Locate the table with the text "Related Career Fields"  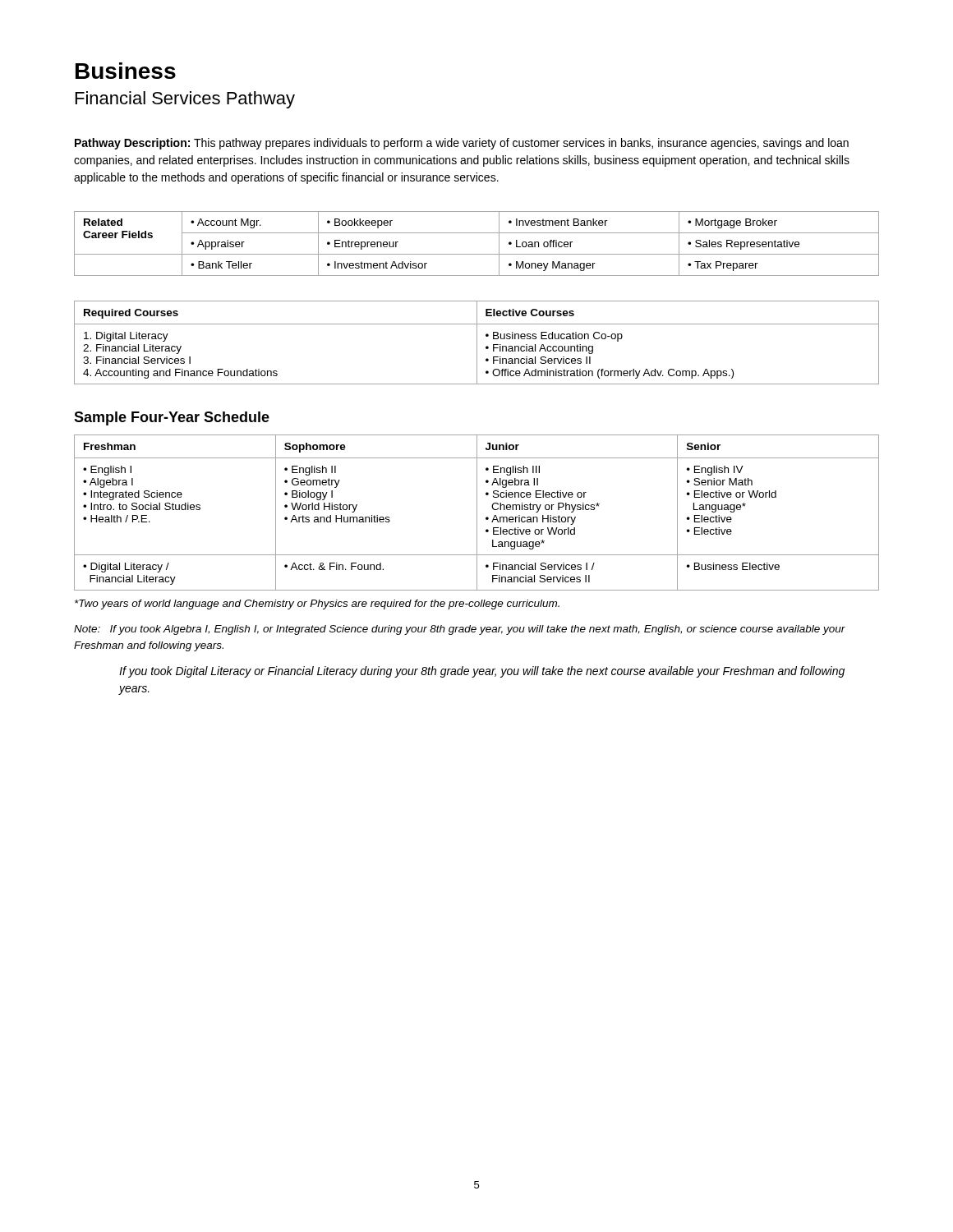point(476,244)
